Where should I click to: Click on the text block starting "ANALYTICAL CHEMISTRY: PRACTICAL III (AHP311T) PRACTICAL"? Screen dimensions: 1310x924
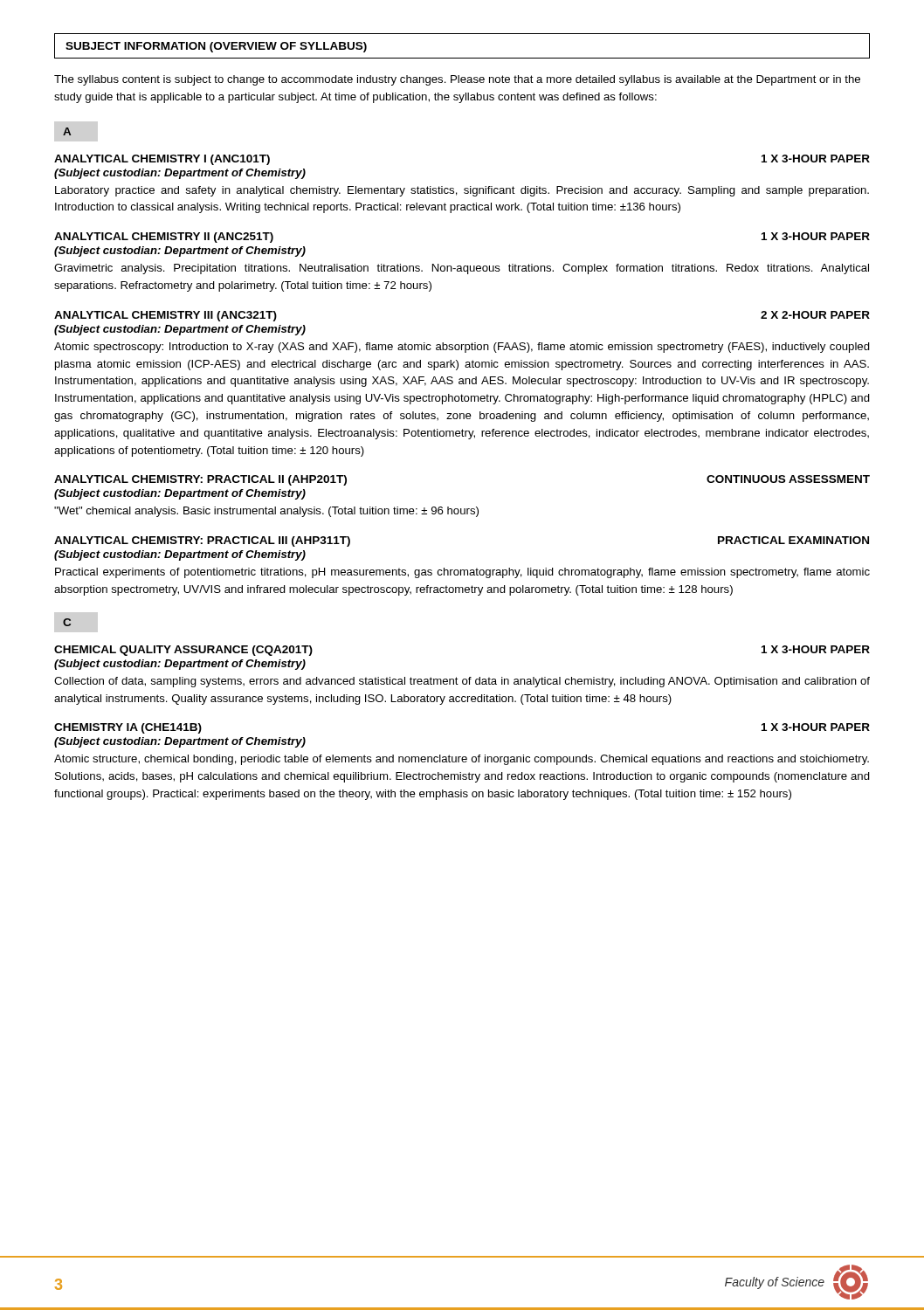[x=195, y=540]
